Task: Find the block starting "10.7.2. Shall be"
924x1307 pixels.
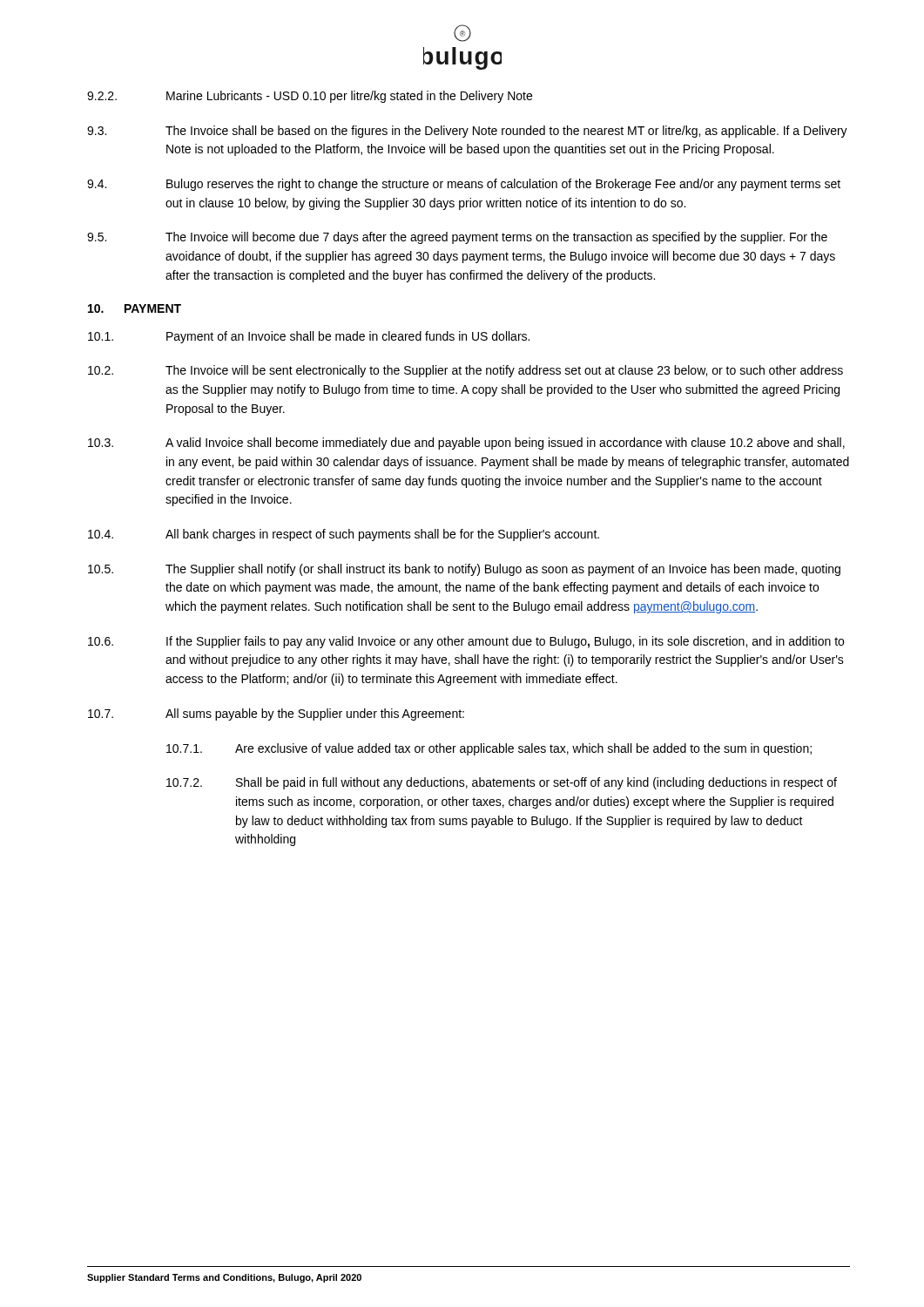Action: (x=508, y=812)
